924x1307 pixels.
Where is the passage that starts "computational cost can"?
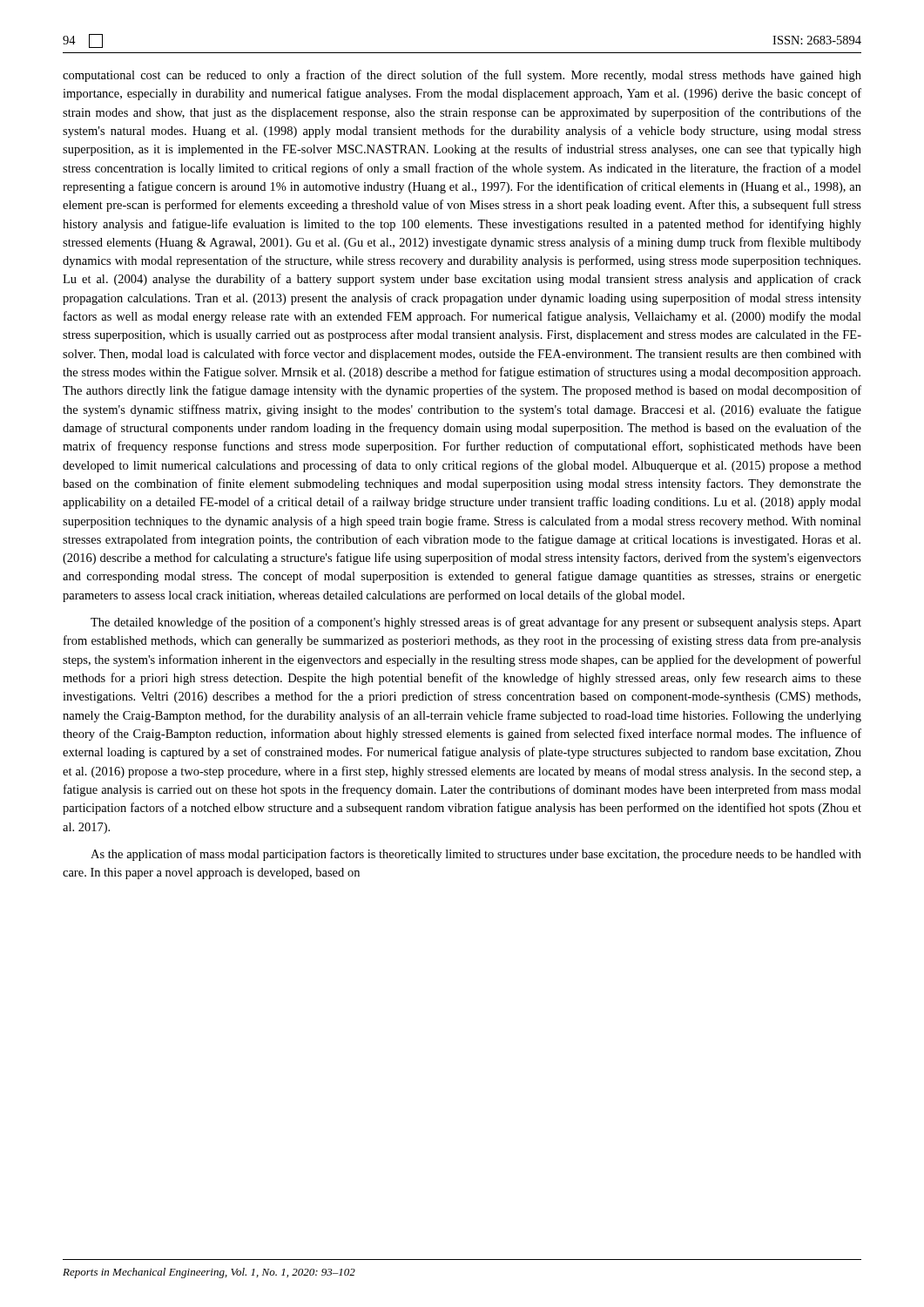[462, 336]
